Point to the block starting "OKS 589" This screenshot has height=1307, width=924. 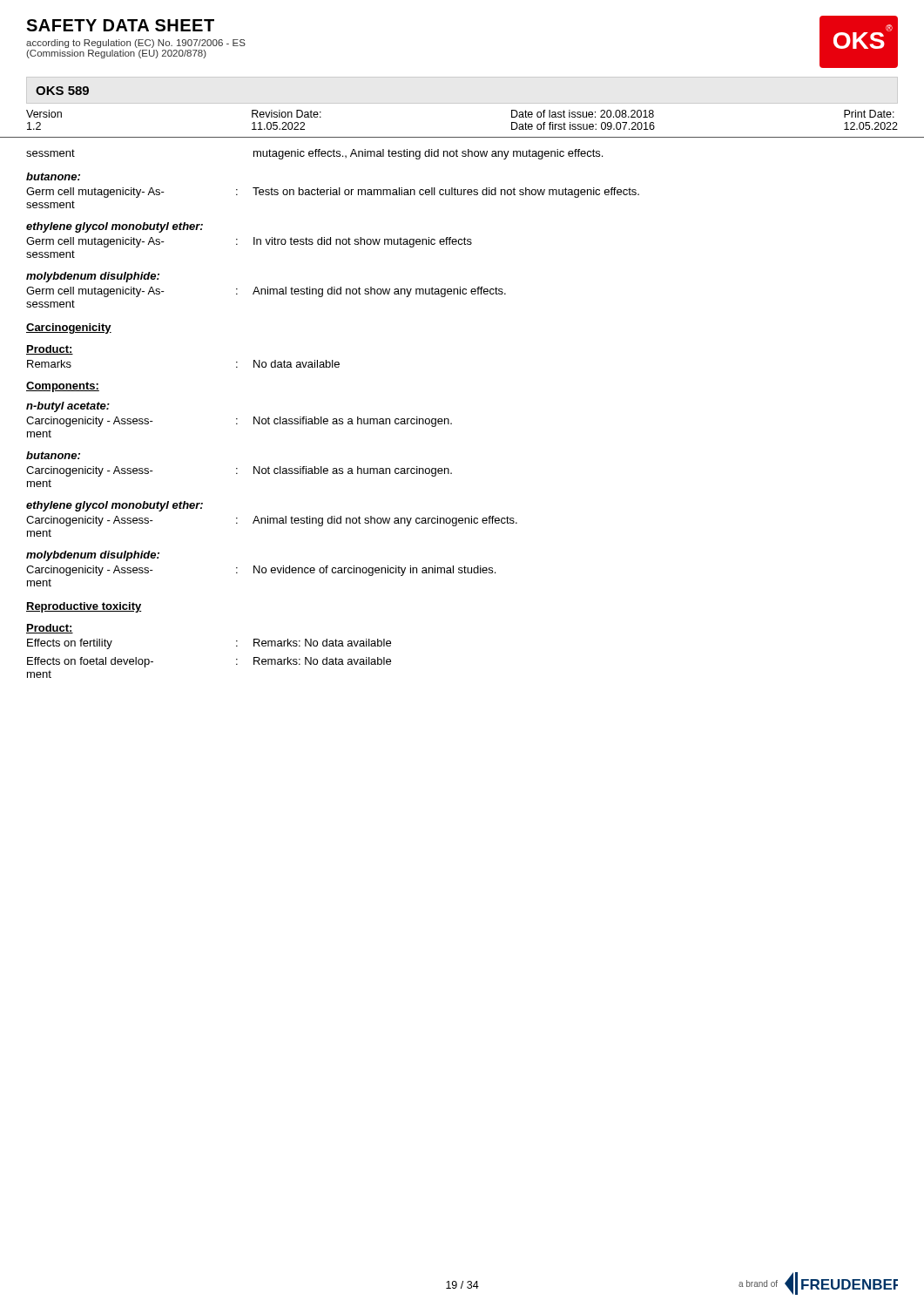pos(63,90)
